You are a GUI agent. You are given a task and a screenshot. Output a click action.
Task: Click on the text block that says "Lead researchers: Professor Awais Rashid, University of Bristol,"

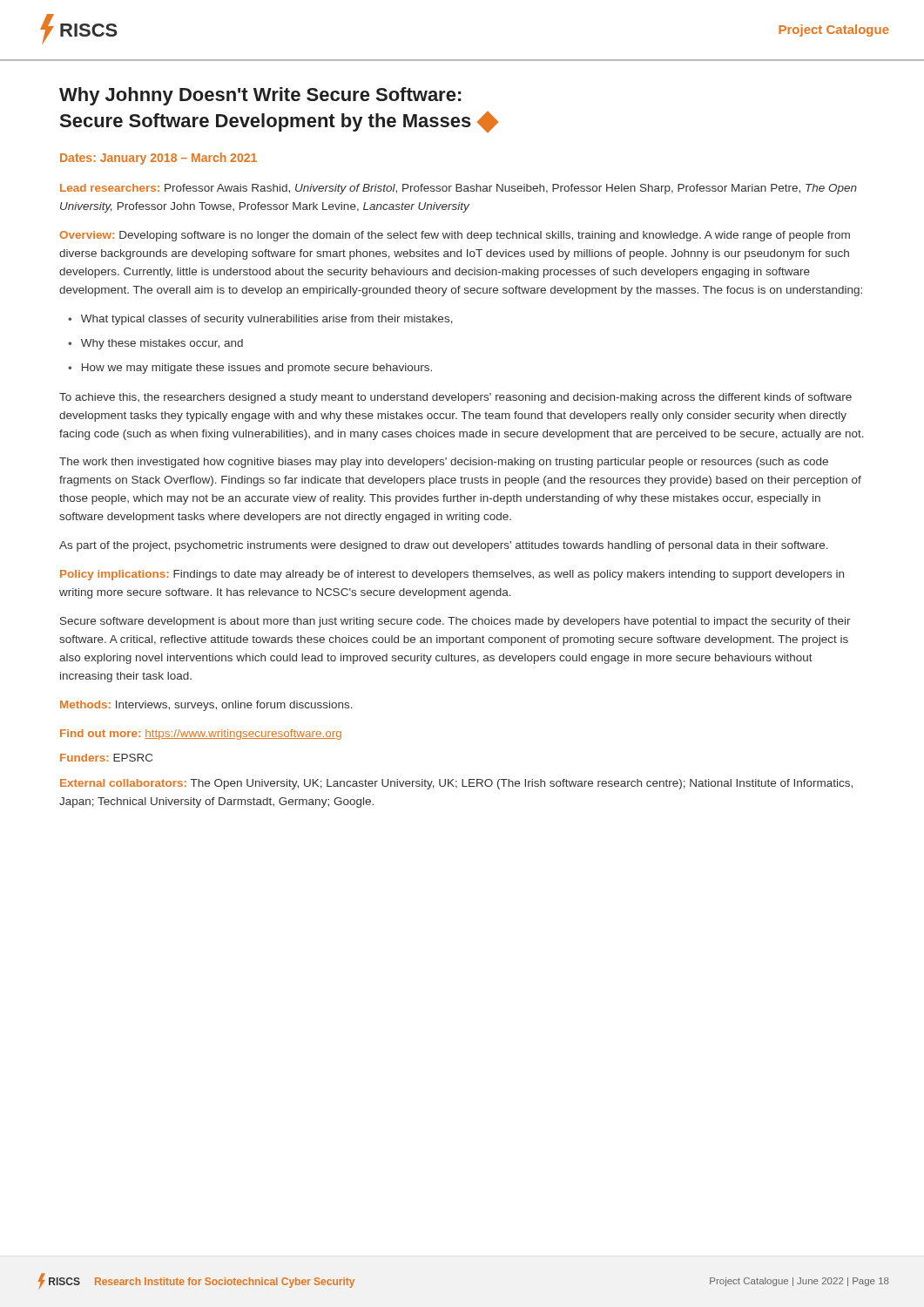(x=458, y=197)
